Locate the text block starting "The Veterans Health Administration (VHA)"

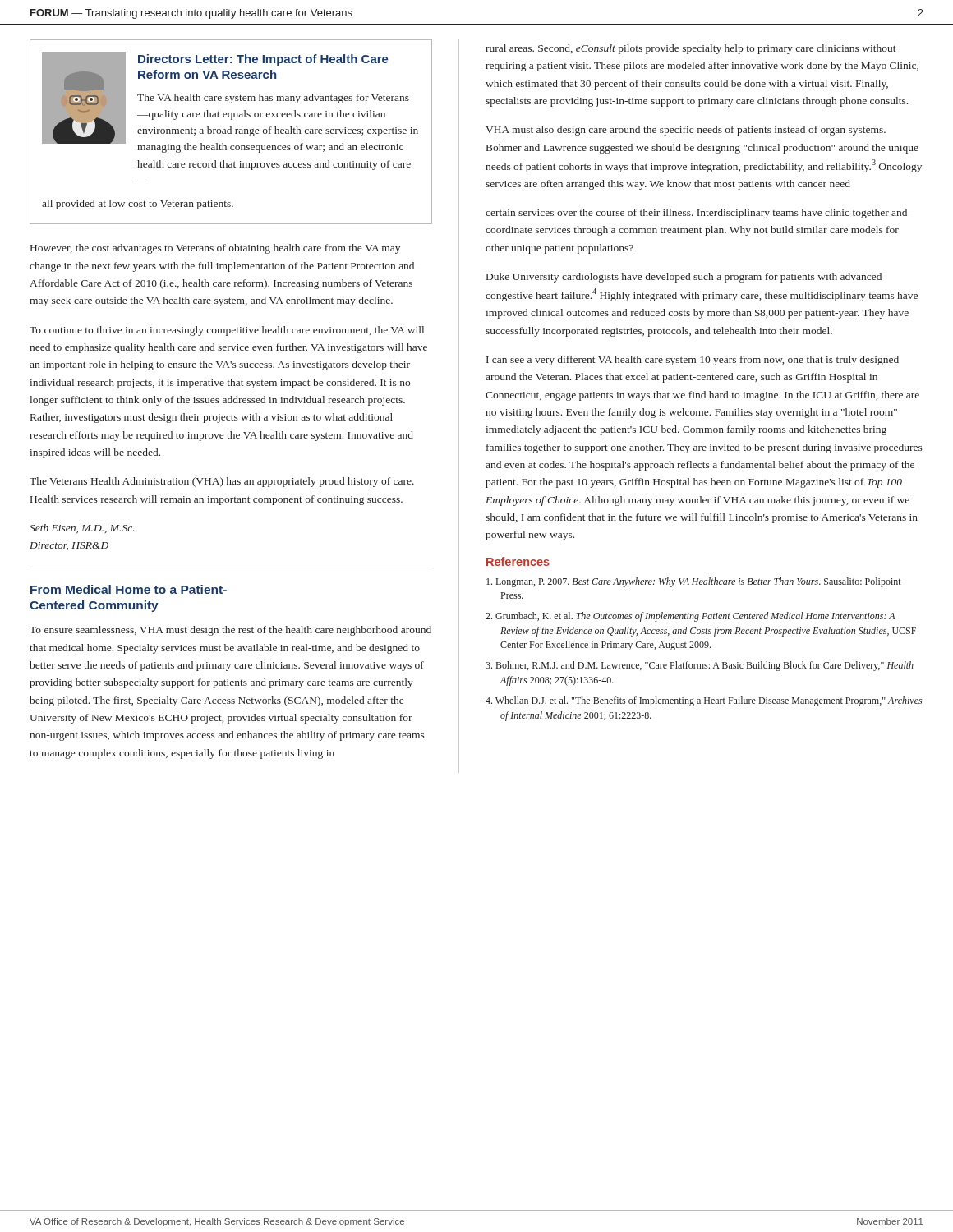pos(231,490)
